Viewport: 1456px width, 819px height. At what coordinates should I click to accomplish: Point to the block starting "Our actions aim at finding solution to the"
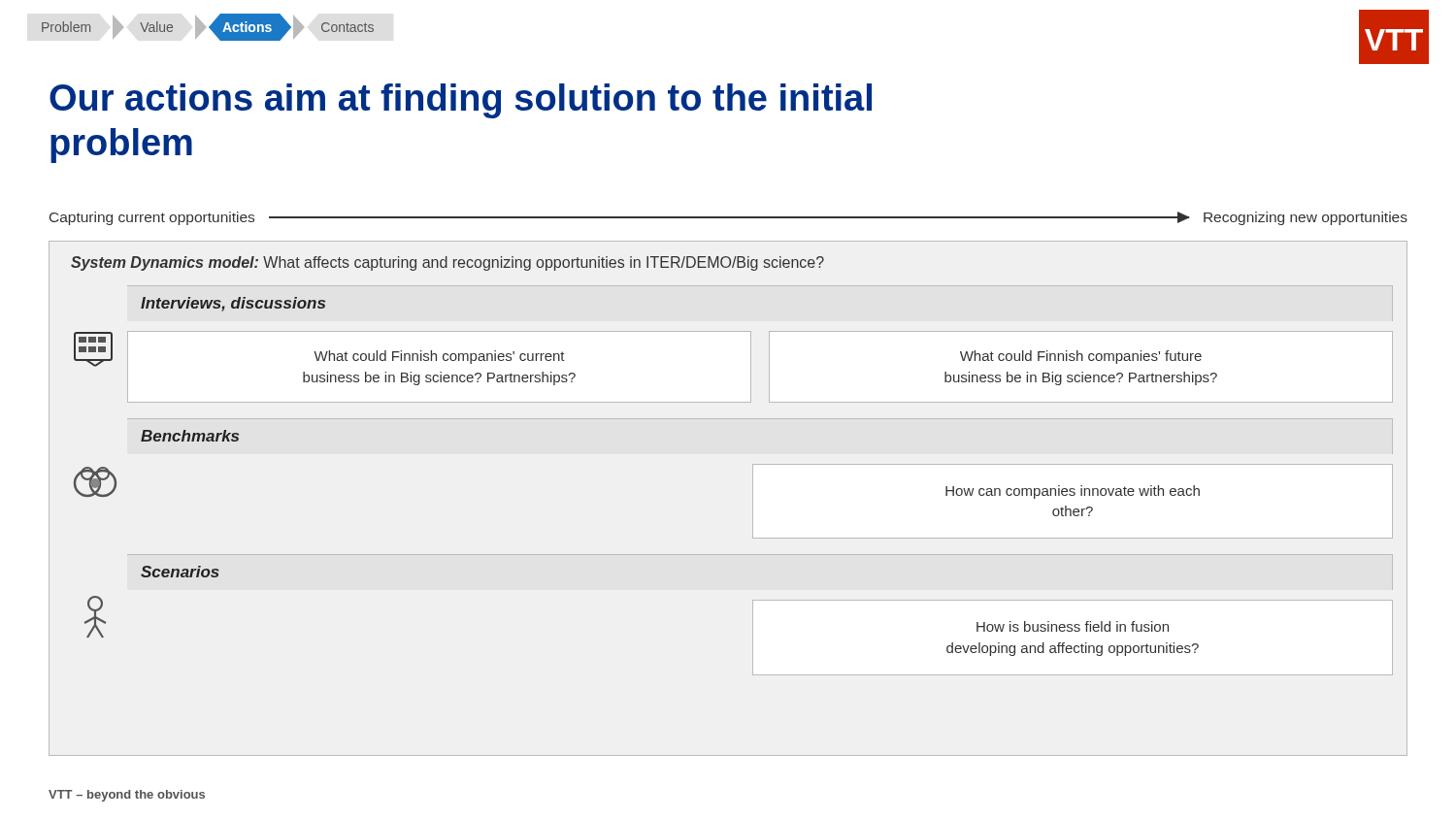click(x=558, y=121)
